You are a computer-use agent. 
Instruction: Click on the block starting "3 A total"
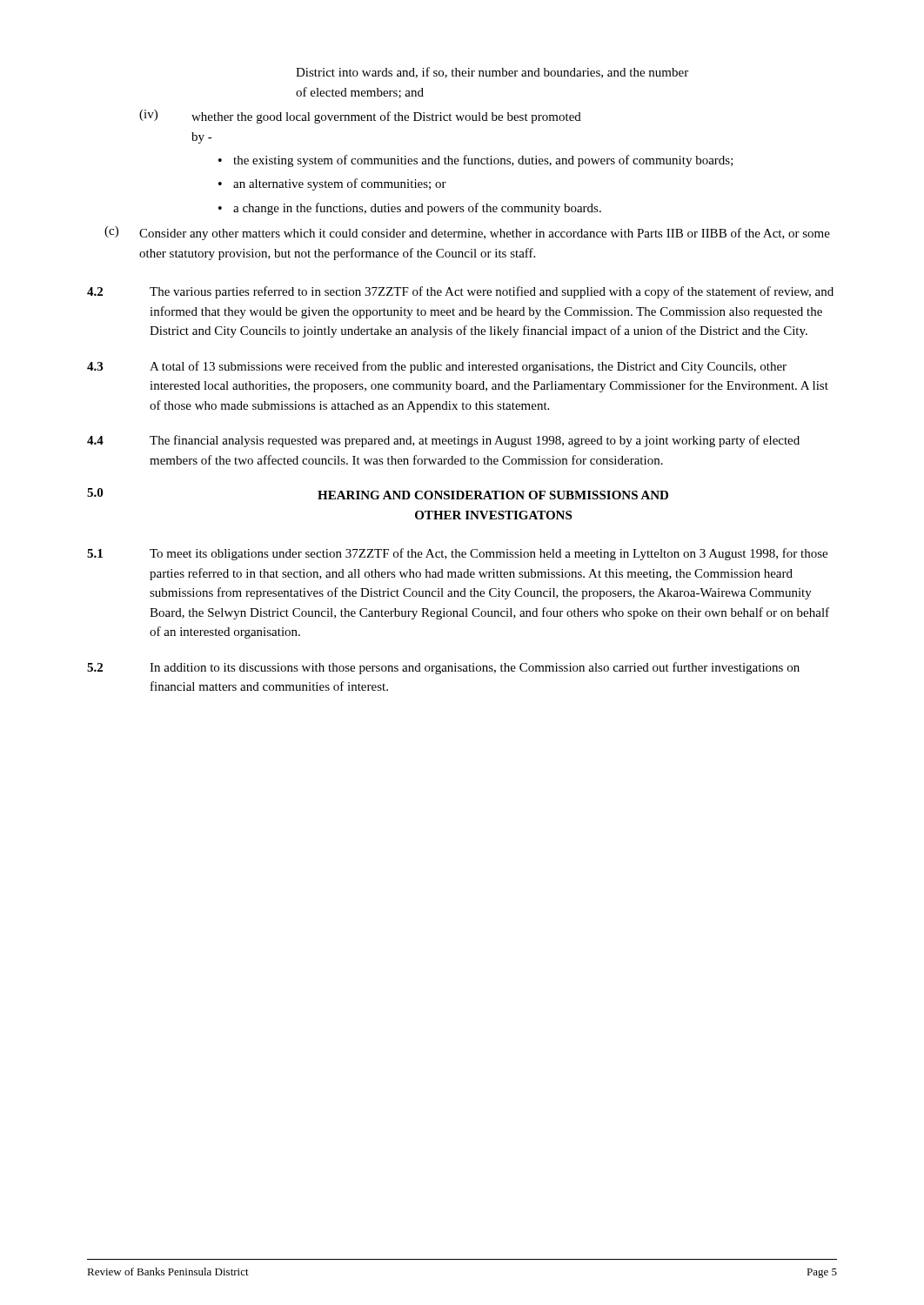[462, 386]
